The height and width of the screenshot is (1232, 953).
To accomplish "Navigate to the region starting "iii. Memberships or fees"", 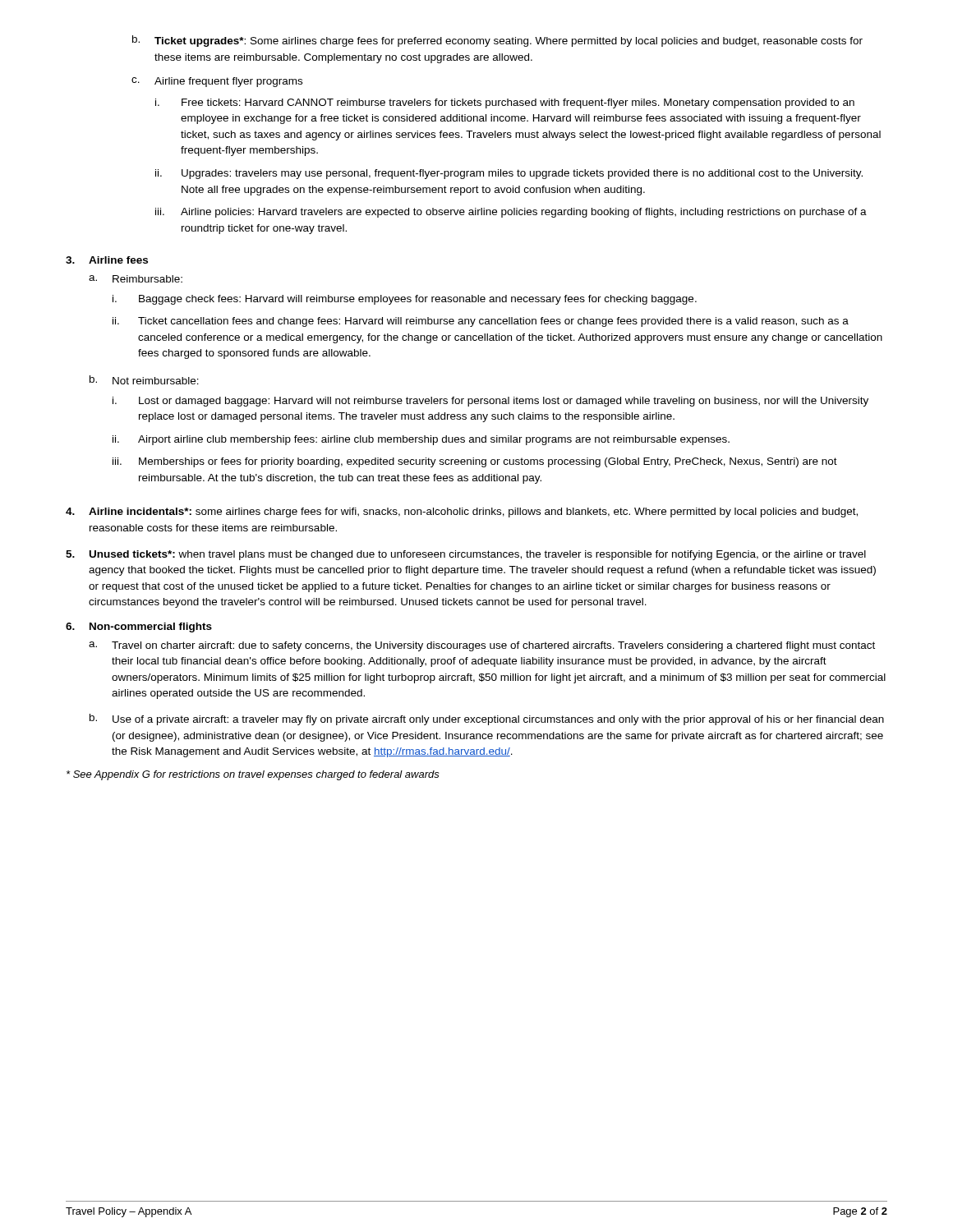I will coord(499,470).
